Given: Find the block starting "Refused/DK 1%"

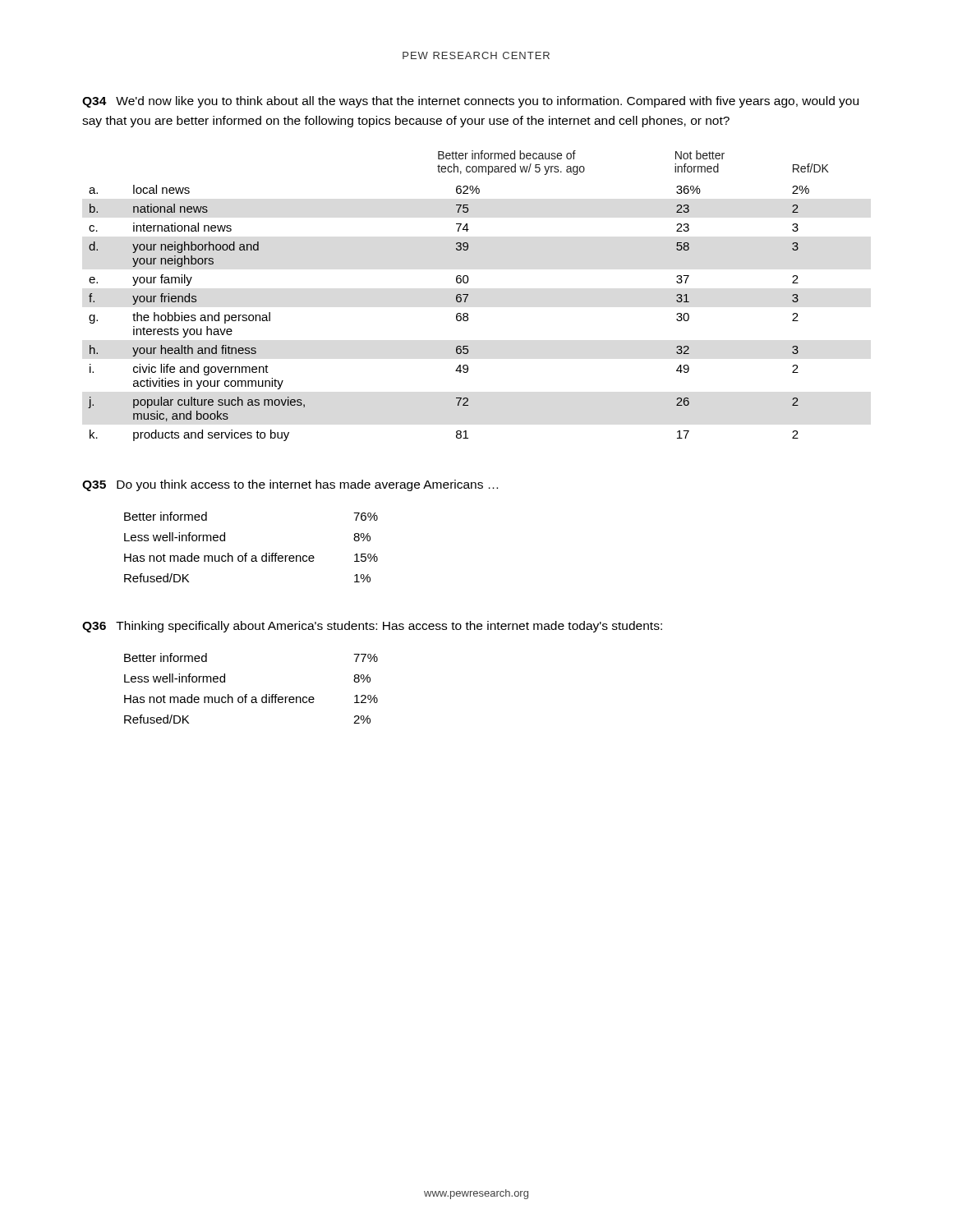Looking at the screenshot, I should point(159,579).
